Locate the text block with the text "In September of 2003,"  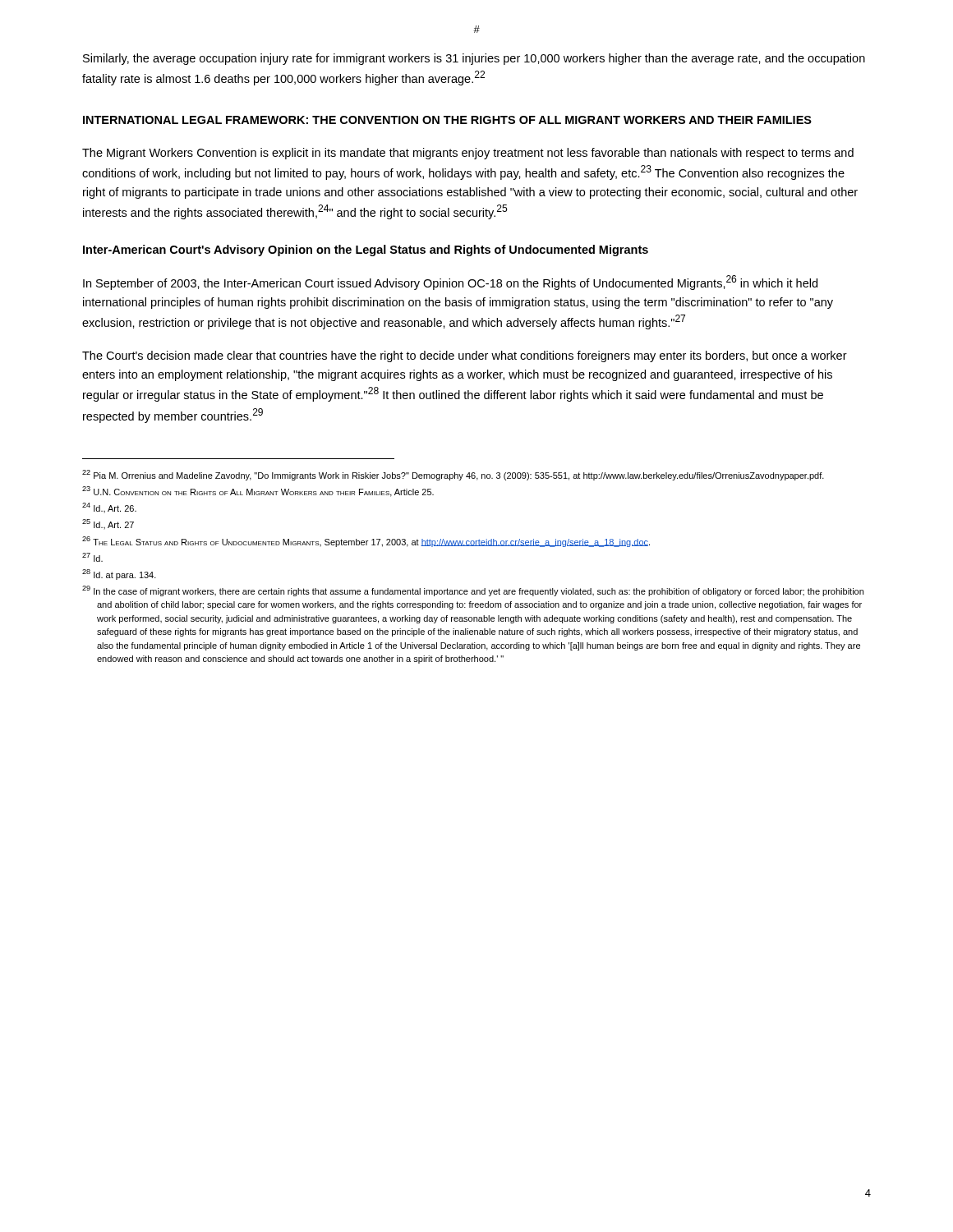point(476,302)
